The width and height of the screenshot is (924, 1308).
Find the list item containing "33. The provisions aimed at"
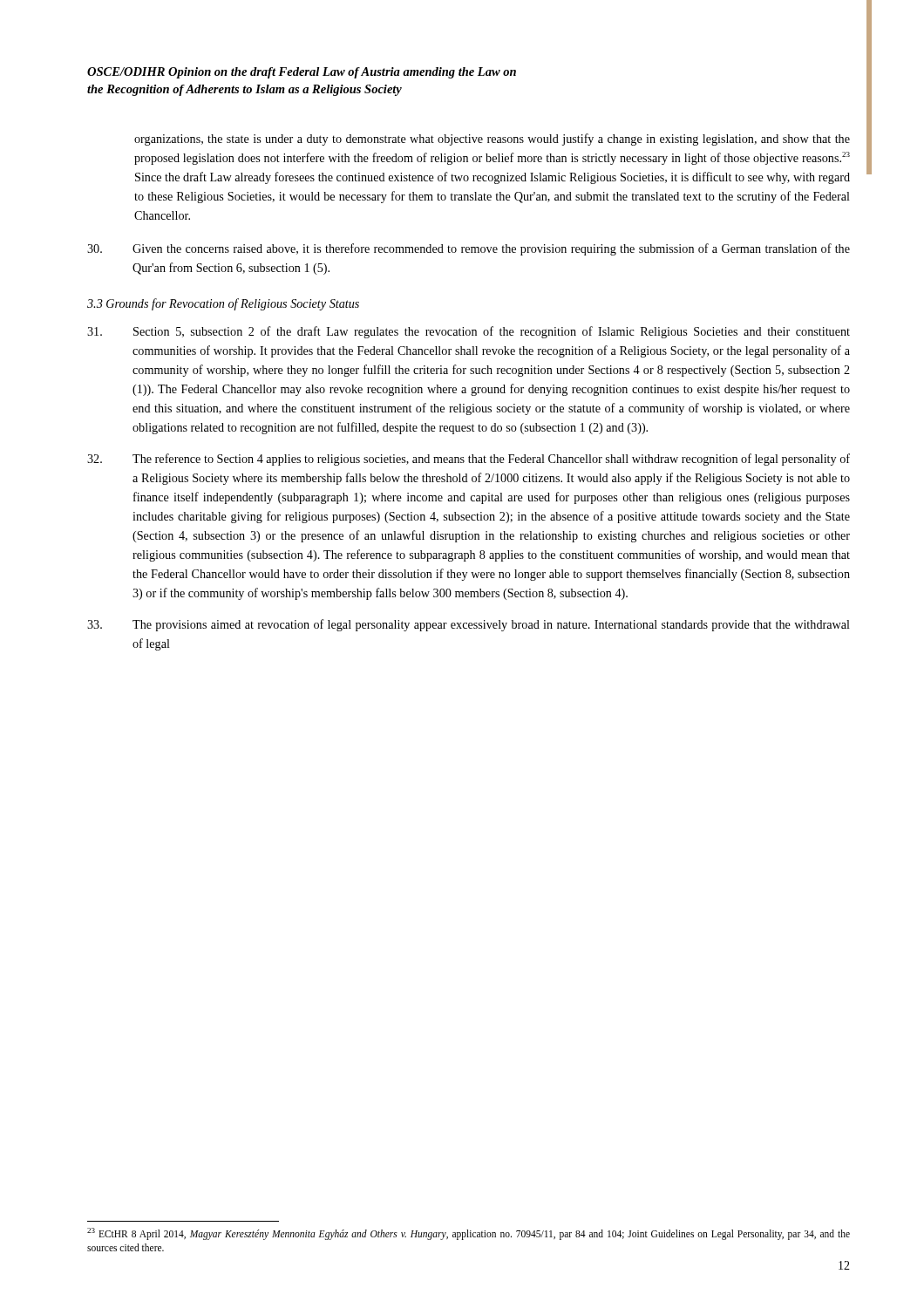469,634
